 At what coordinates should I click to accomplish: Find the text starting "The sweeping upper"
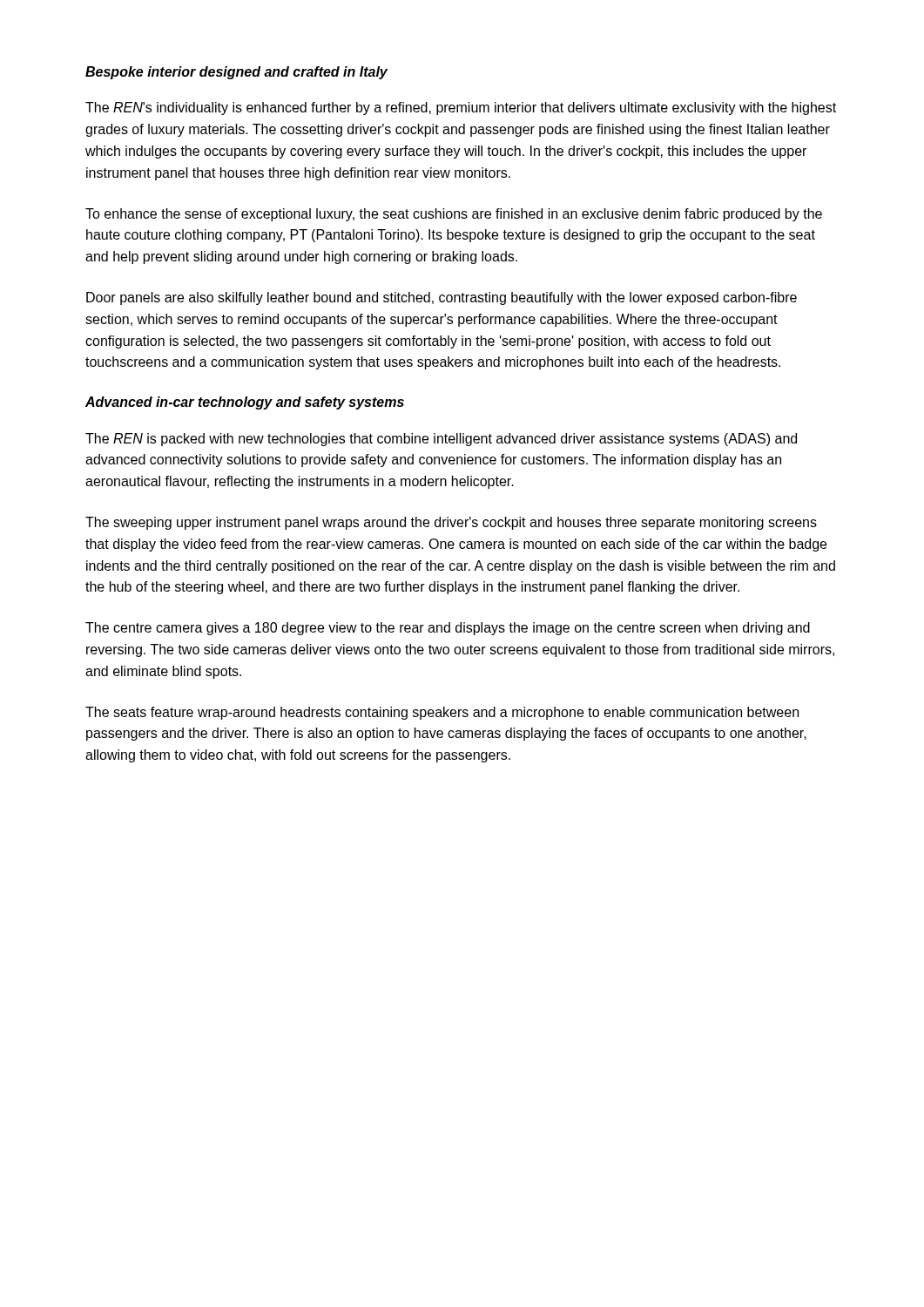[x=461, y=555]
